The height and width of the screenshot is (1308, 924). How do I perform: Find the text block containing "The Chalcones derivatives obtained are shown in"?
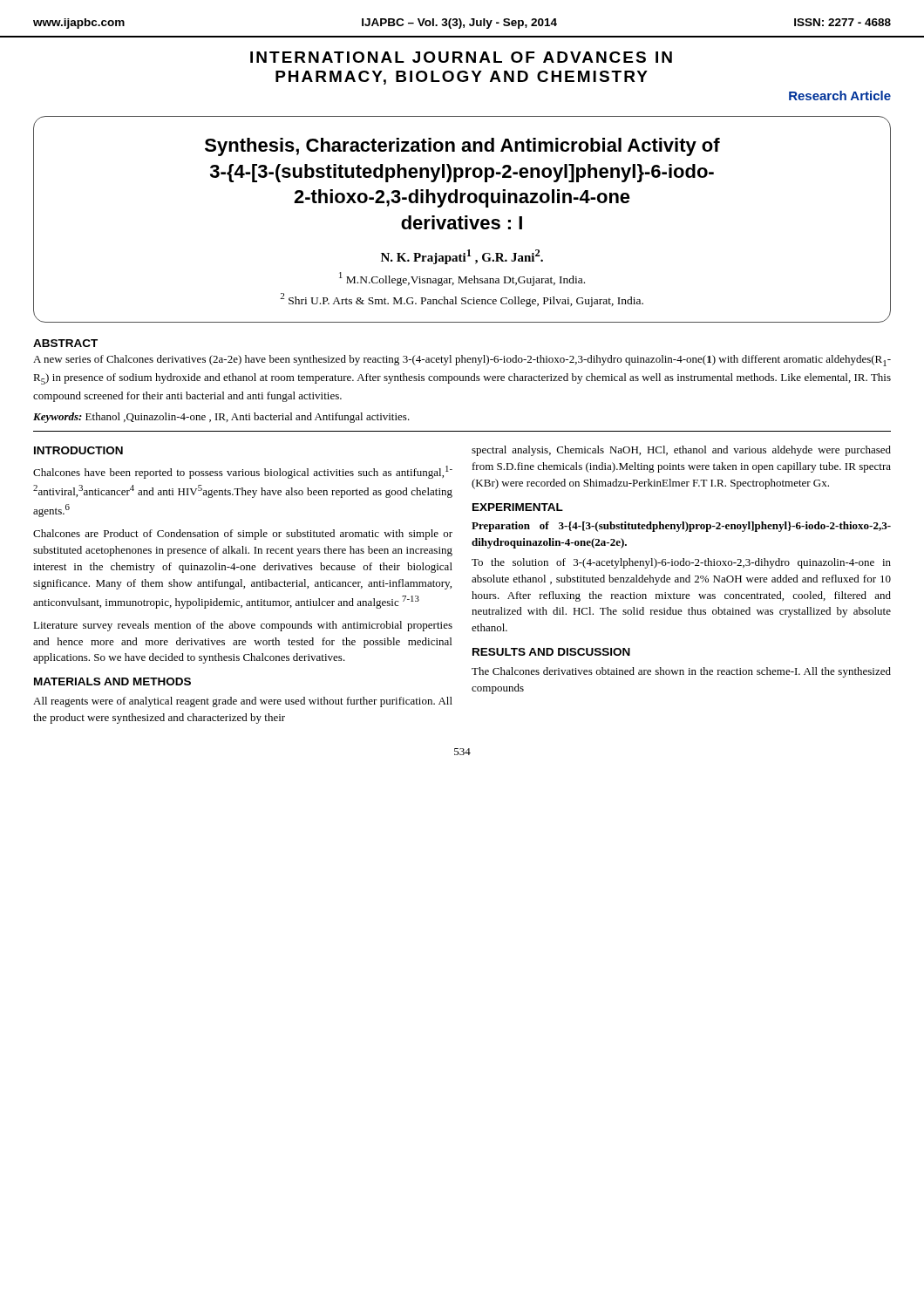(x=681, y=680)
